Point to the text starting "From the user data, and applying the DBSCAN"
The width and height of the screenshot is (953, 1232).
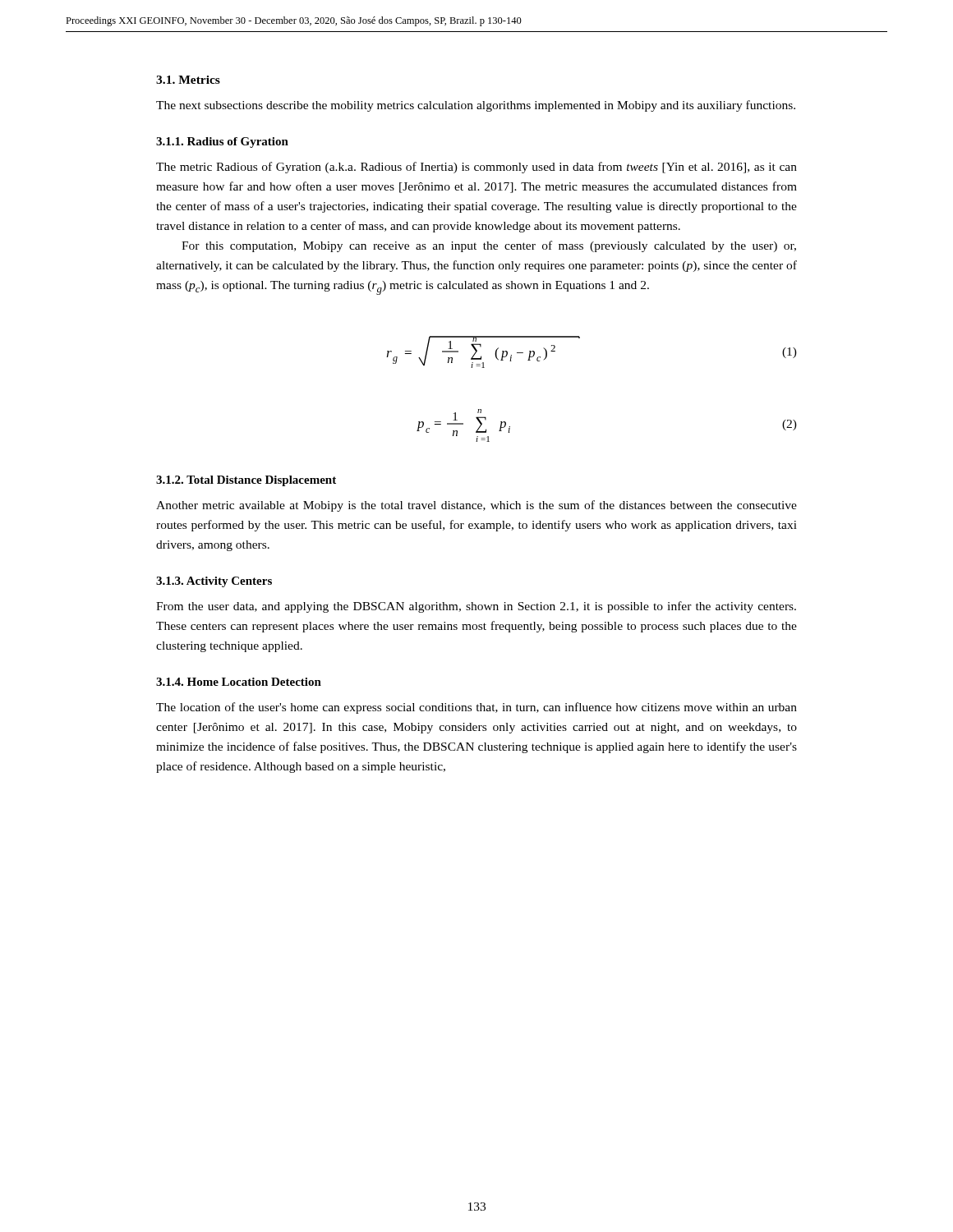click(x=476, y=626)
